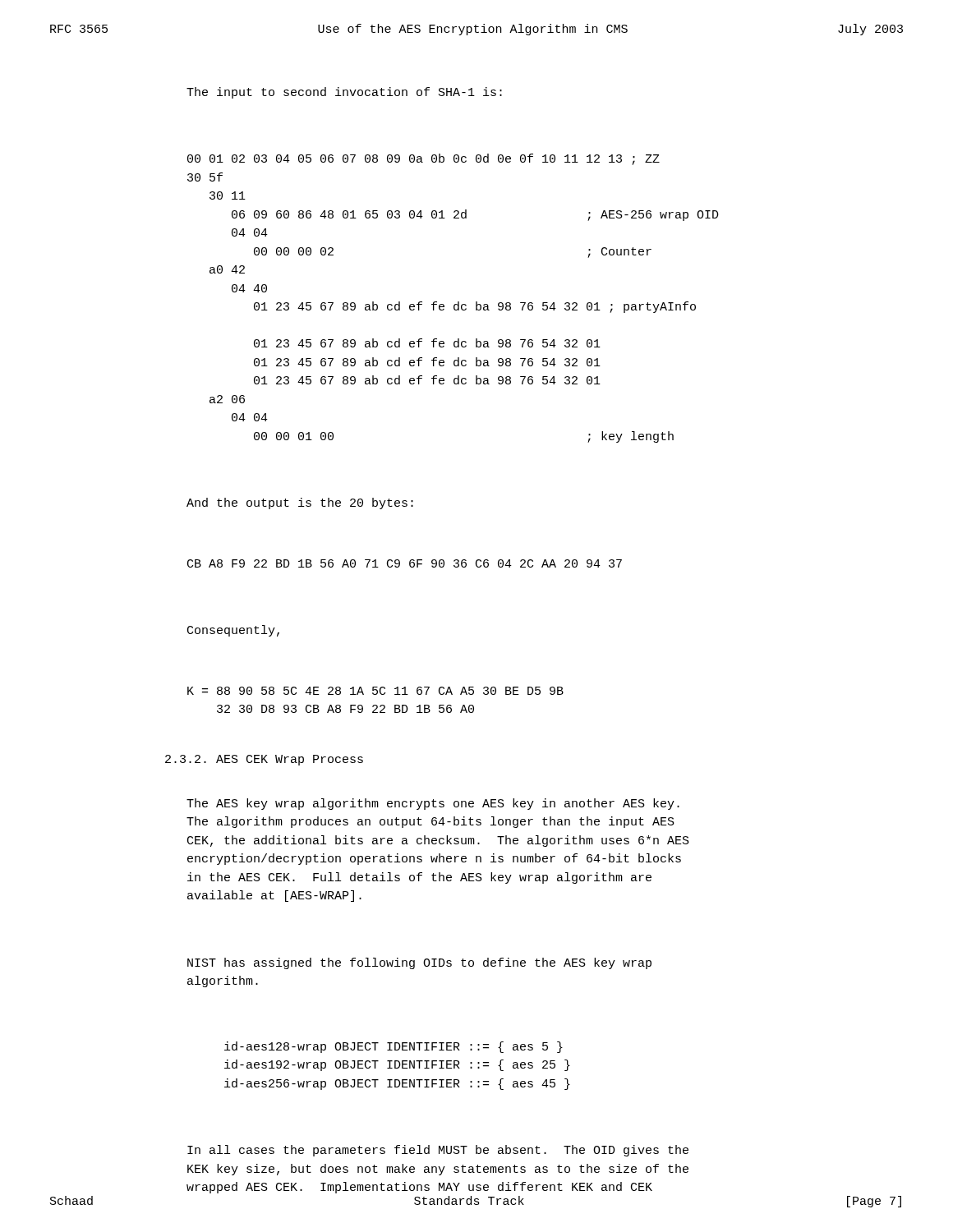Image resolution: width=953 pixels, height=1232 pixels.
Task: Point to the element starting "In all cases"
Action: 427,1179
